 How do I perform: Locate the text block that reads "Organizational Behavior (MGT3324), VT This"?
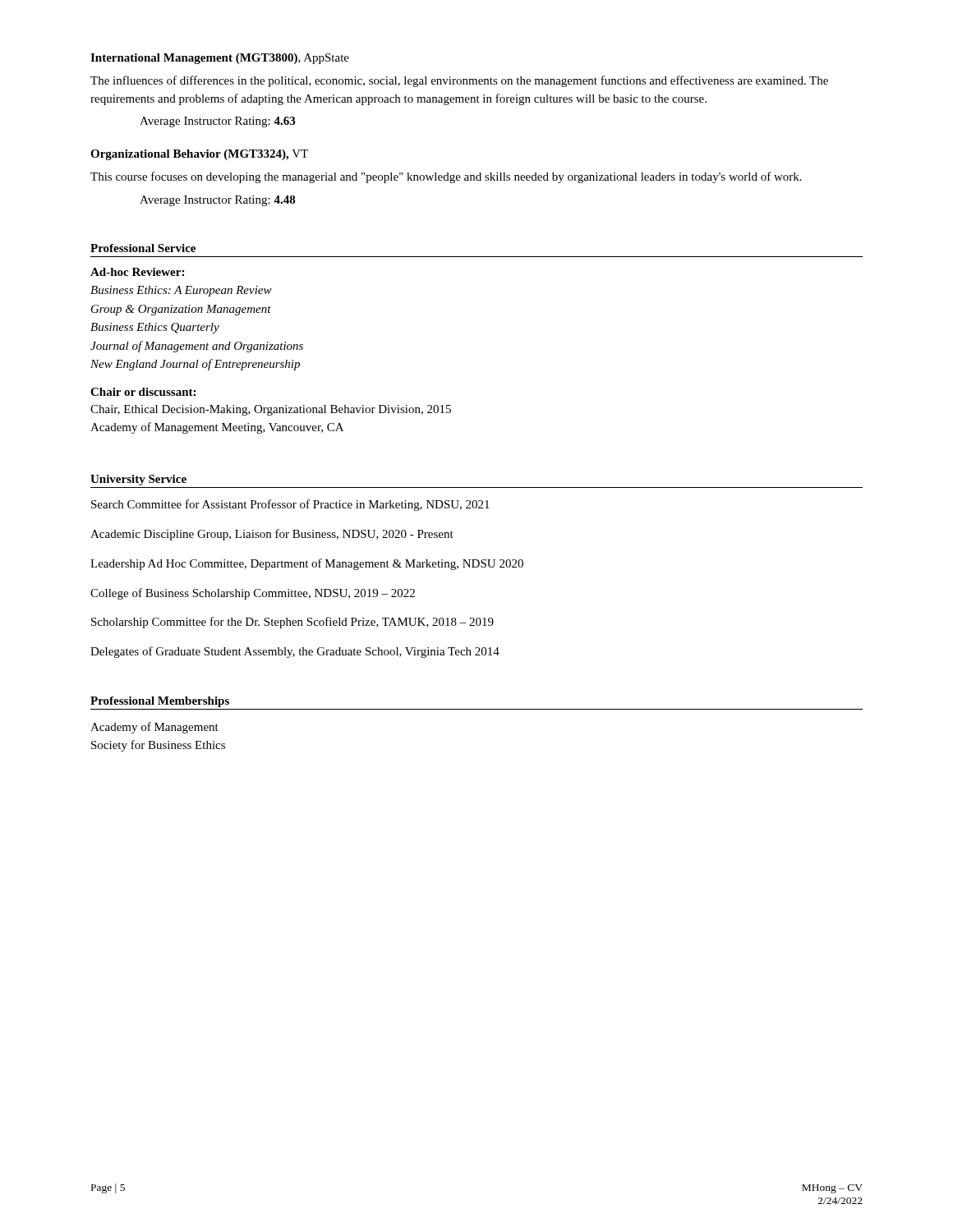(x=476, y=177)
